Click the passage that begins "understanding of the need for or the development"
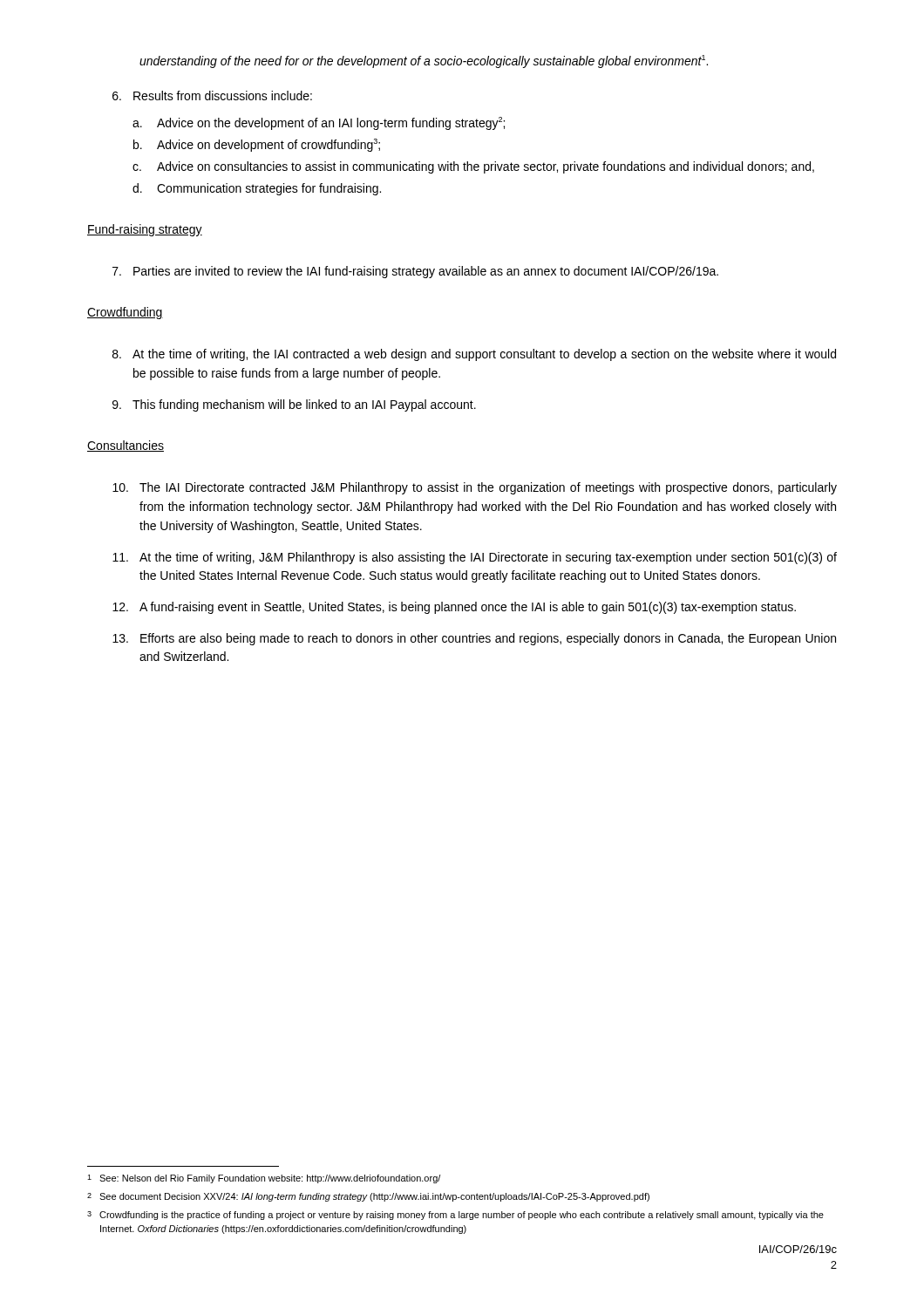924x1308 pixels. (424, 61)
